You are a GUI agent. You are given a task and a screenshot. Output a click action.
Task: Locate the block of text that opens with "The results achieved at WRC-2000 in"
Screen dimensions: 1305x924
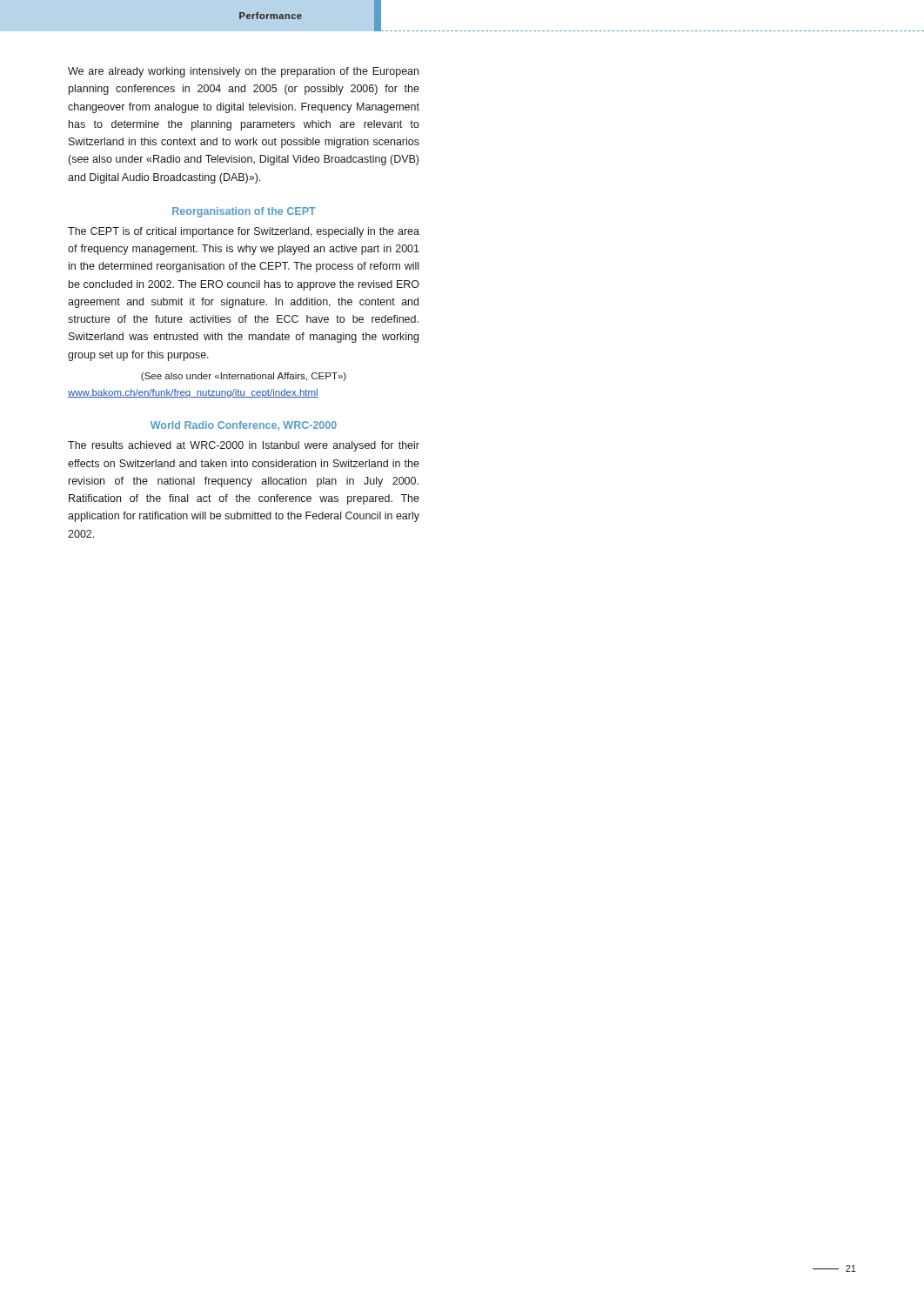tap(244, 490)
